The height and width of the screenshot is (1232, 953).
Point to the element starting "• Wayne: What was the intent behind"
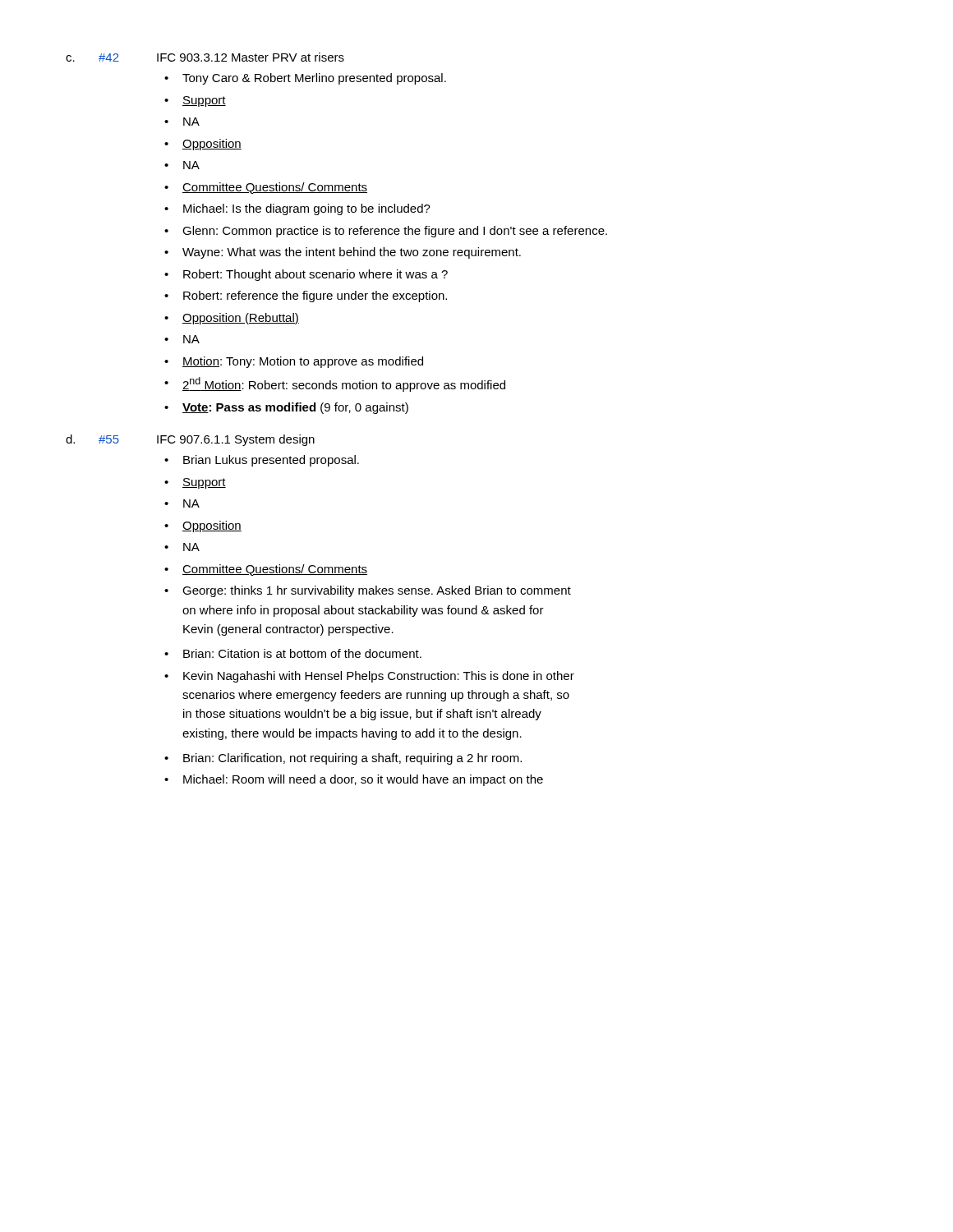point(343,253)
